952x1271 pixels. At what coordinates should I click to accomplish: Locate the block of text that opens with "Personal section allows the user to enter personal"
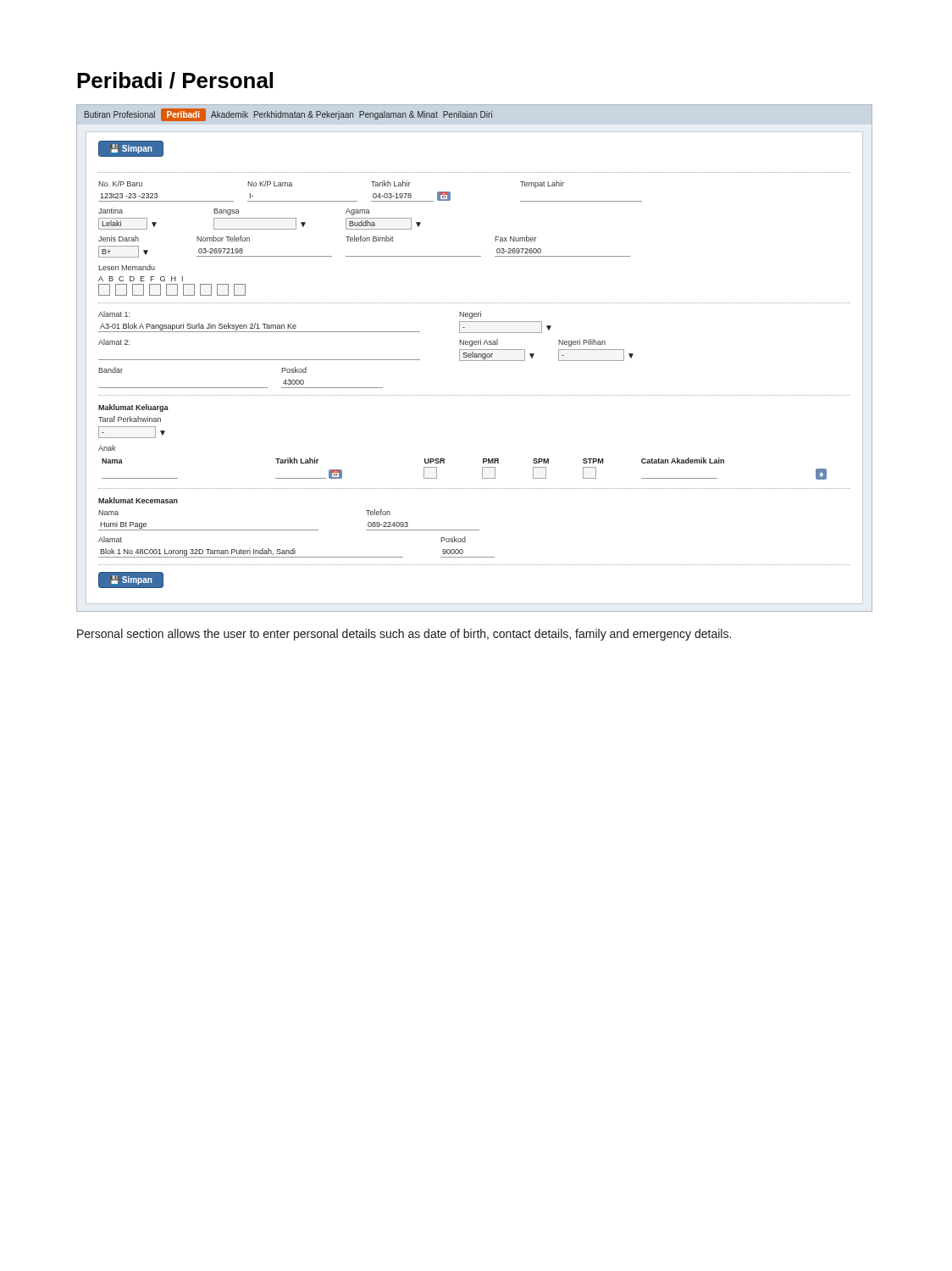[404, 634]
